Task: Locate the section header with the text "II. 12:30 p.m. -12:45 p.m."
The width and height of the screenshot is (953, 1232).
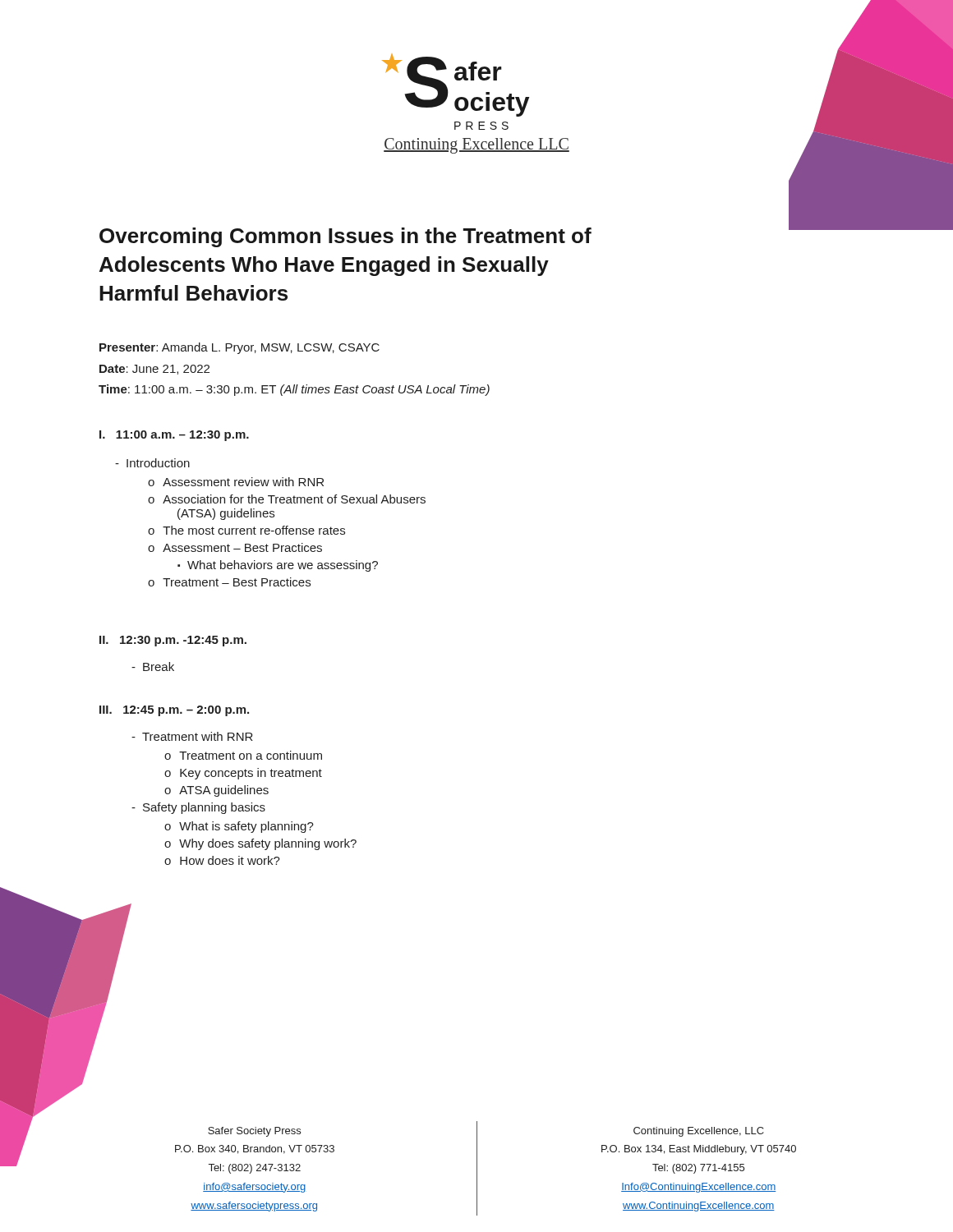Action: coord(173,639)
